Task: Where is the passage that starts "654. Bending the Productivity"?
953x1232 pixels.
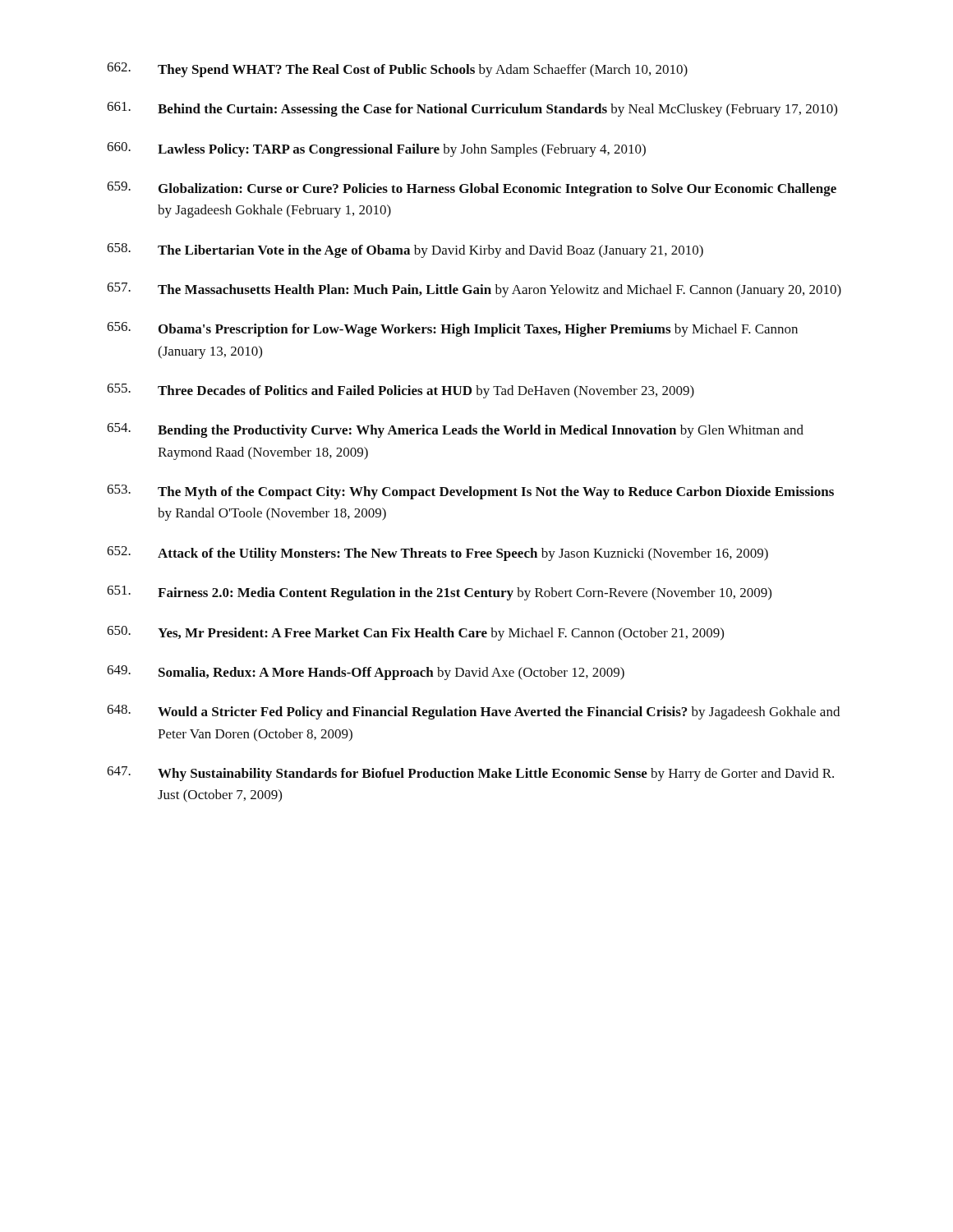Action: point(476,442)
